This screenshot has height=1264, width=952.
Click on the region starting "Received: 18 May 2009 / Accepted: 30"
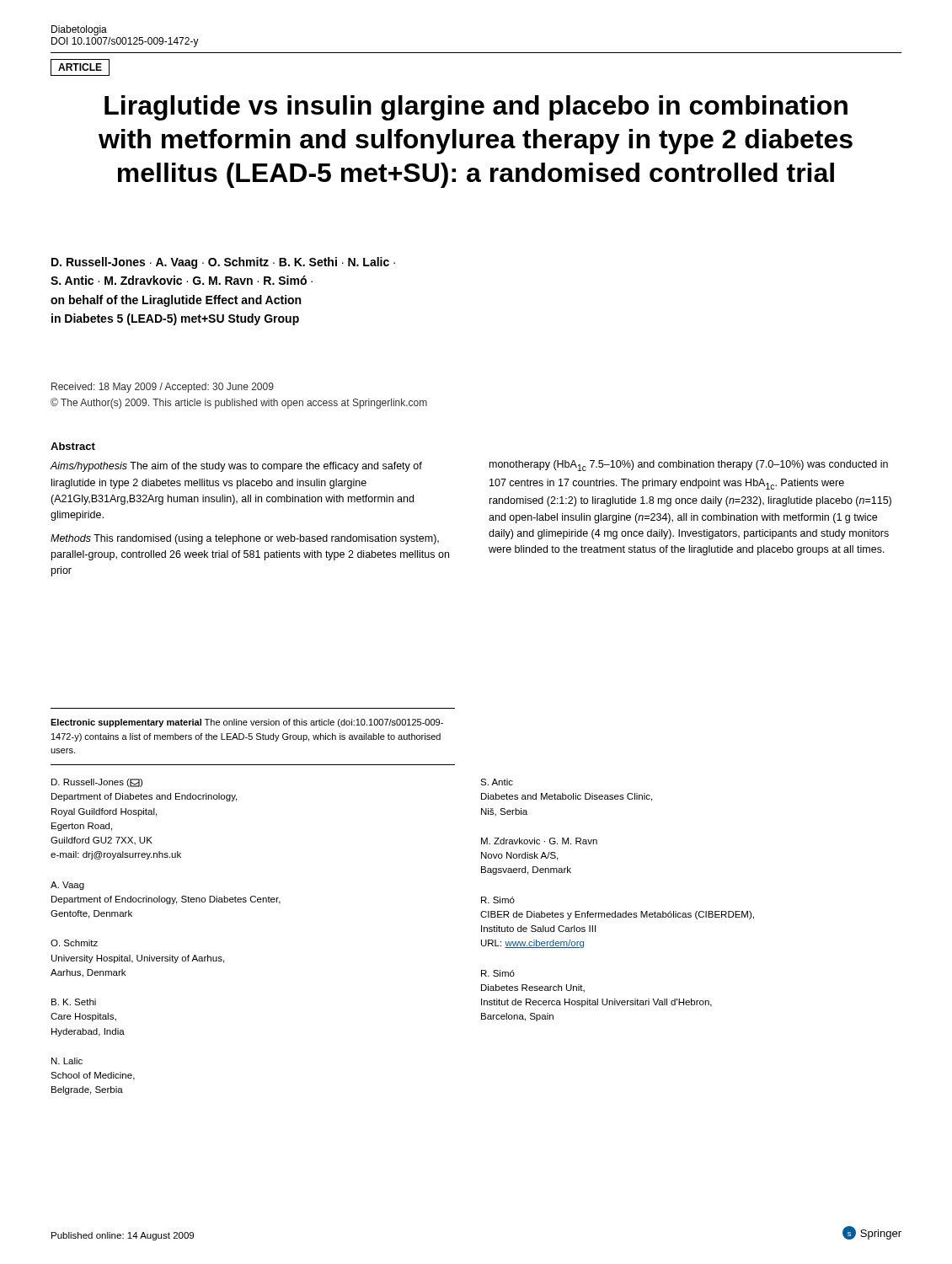coord(239,395)
